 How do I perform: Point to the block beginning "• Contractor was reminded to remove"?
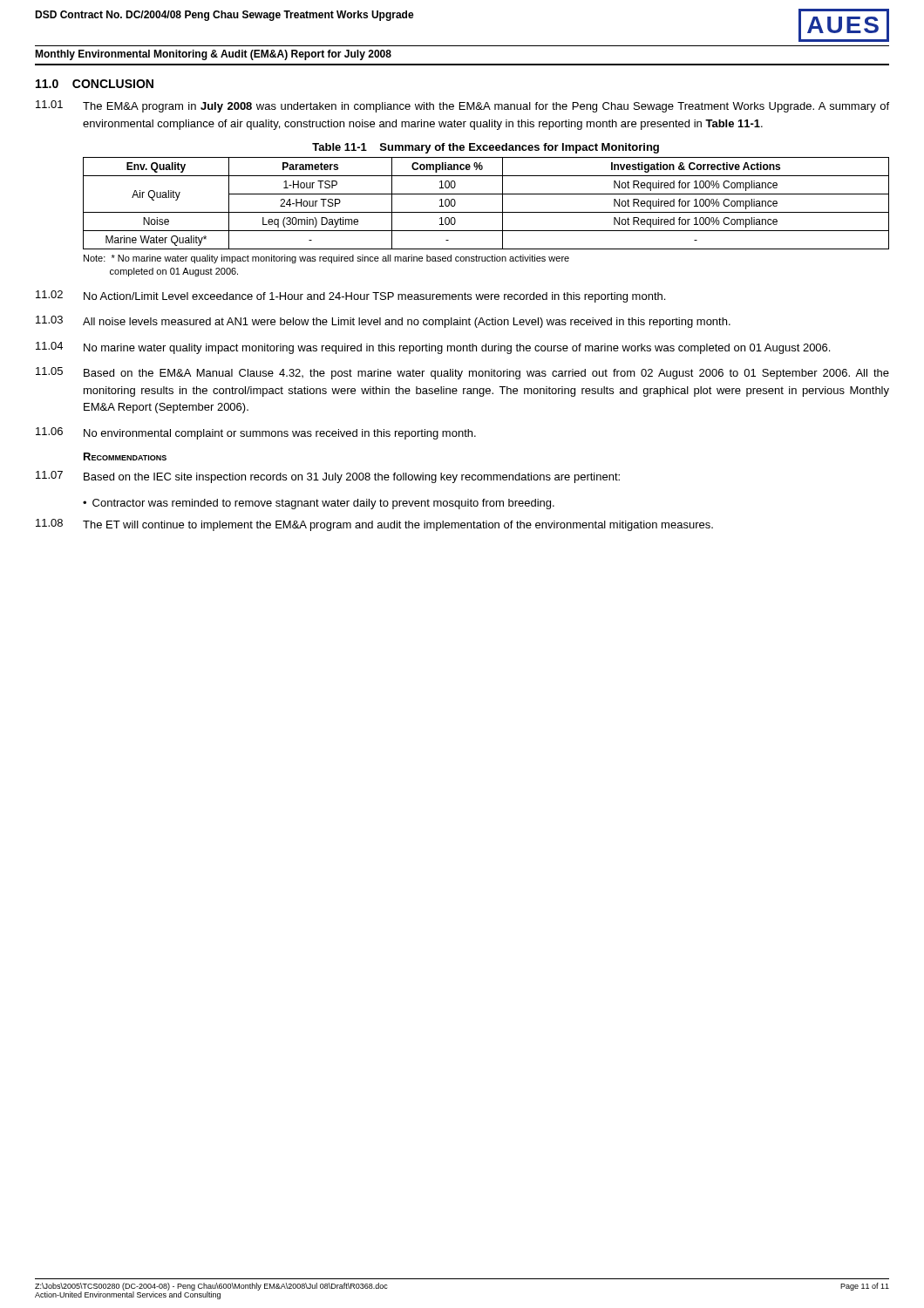coord(462,503)
